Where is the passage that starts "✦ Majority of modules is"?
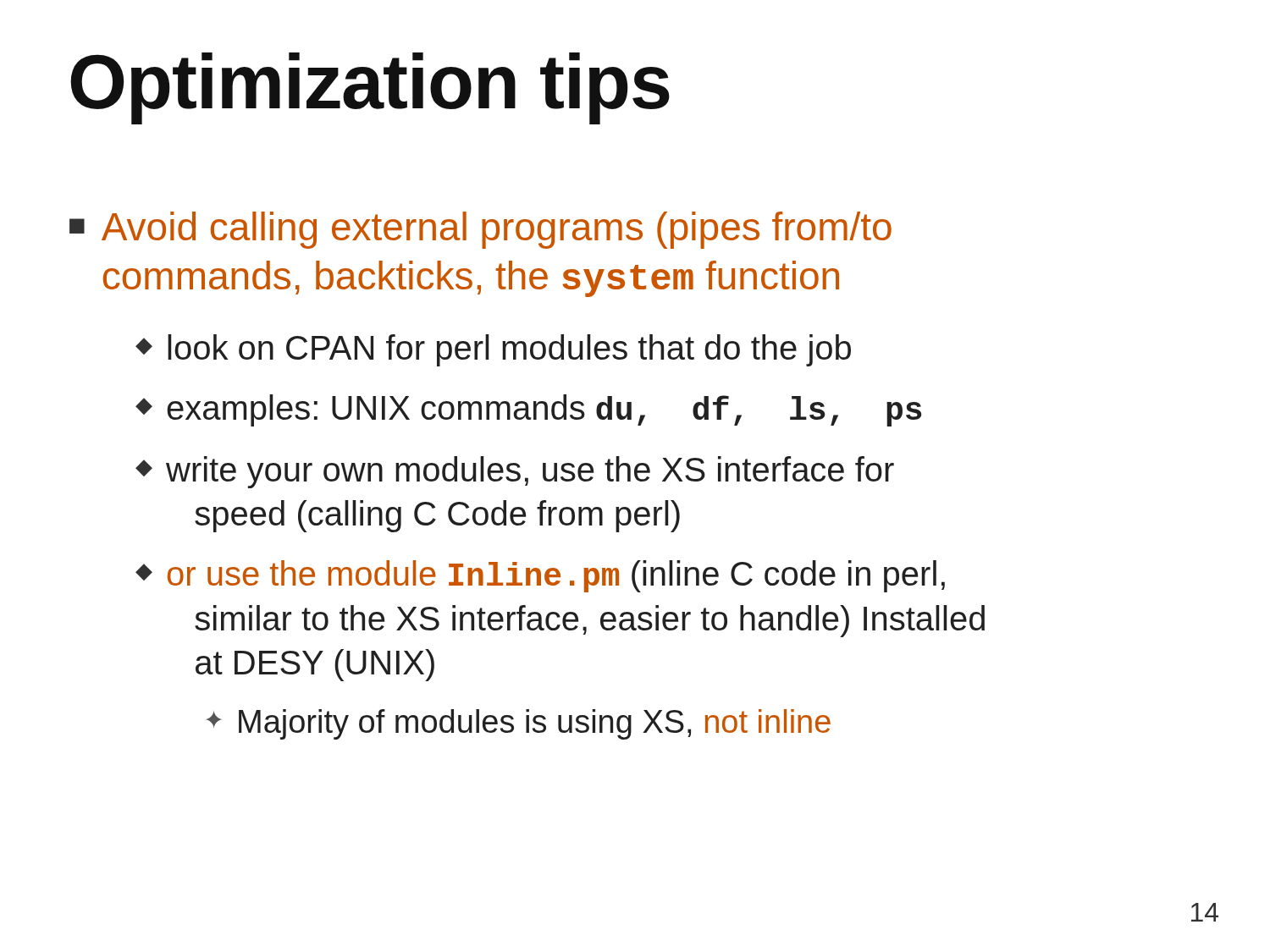Image resolution: width=1270 pixels, height=952 pixels. [x=517, y=722]
